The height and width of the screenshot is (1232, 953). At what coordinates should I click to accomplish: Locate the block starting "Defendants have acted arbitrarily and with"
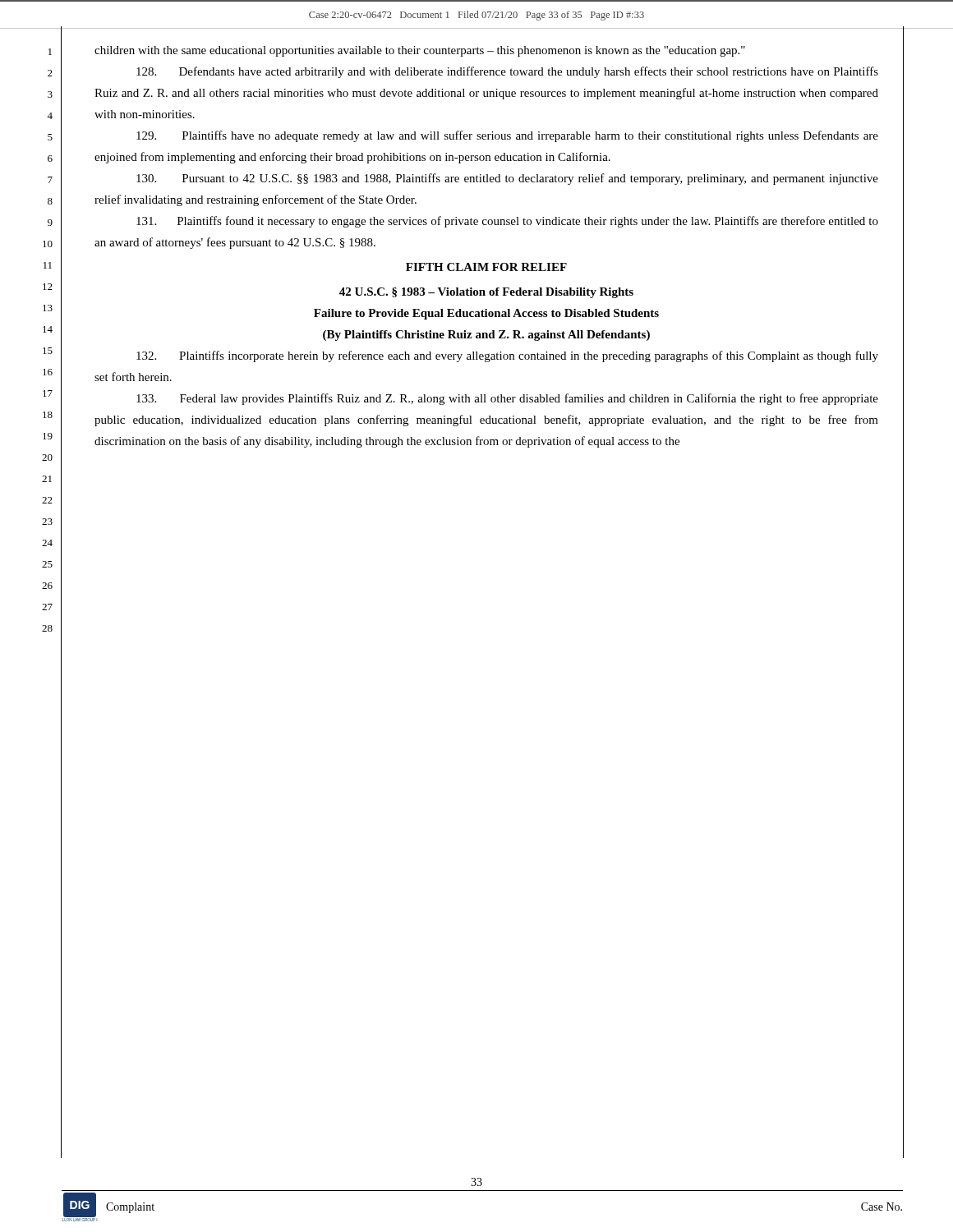tap(486, 93)
